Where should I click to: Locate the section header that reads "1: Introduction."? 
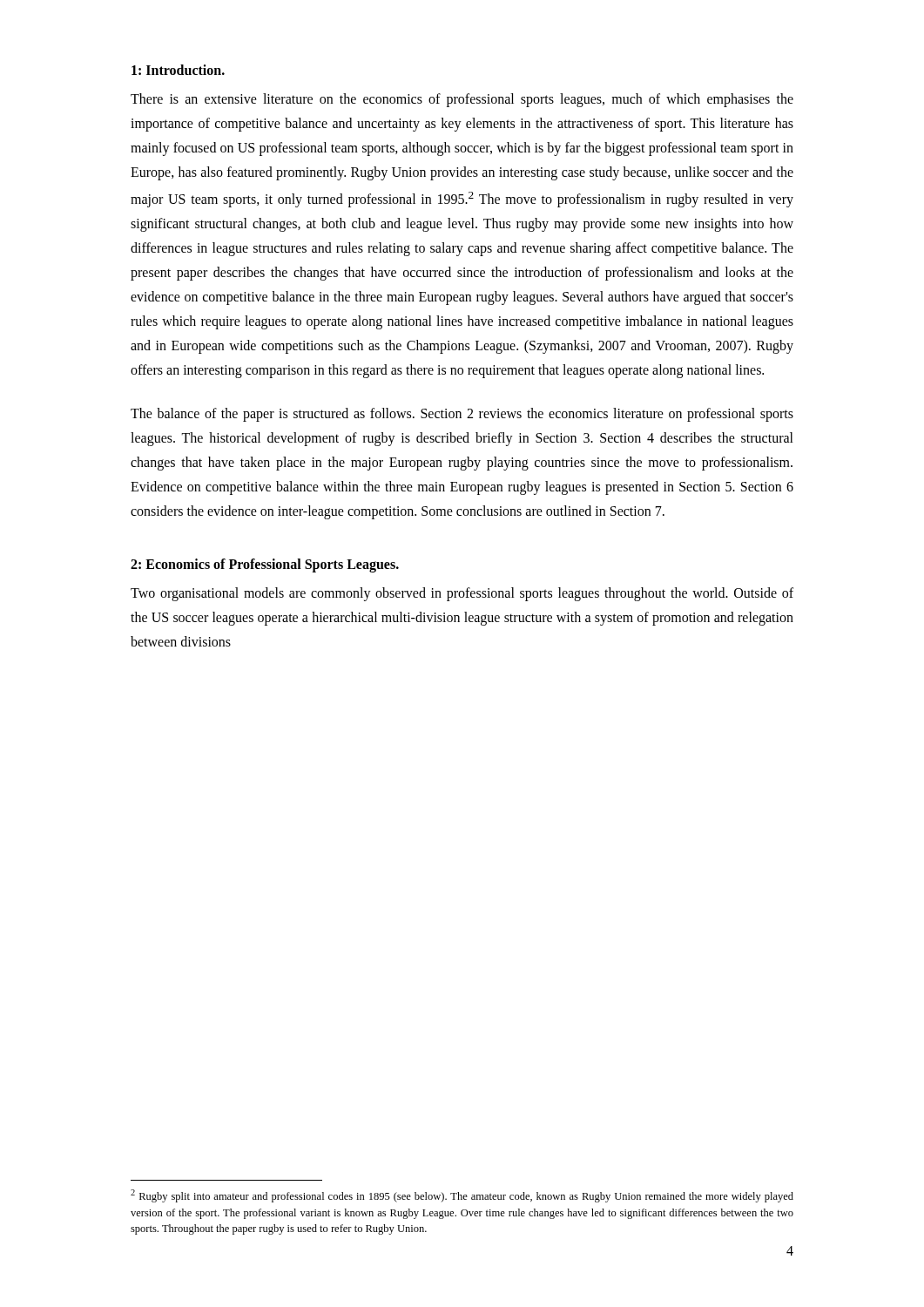[178, 70]
